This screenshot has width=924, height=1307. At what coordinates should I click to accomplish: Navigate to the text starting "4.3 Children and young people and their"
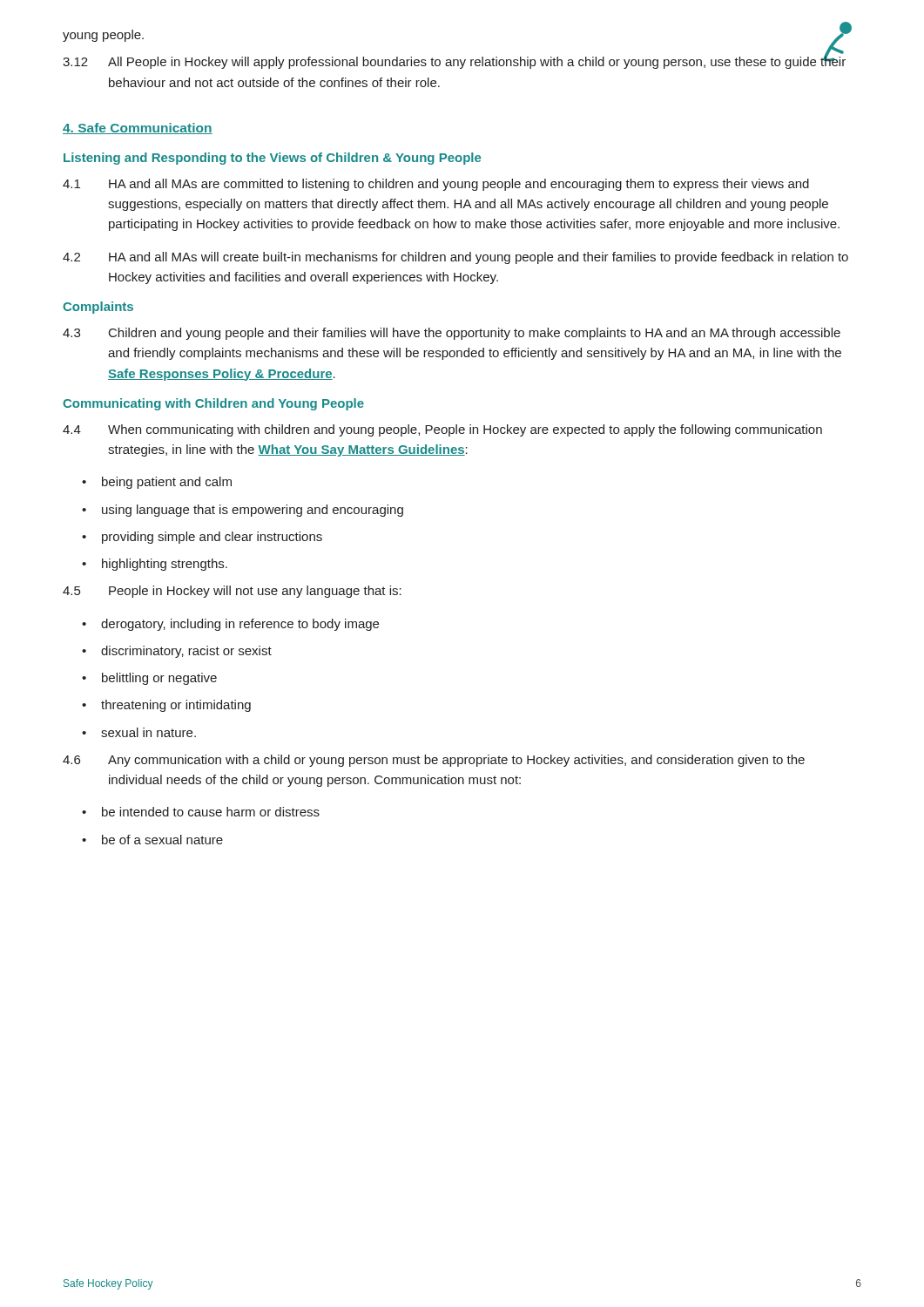coord(459,353)
